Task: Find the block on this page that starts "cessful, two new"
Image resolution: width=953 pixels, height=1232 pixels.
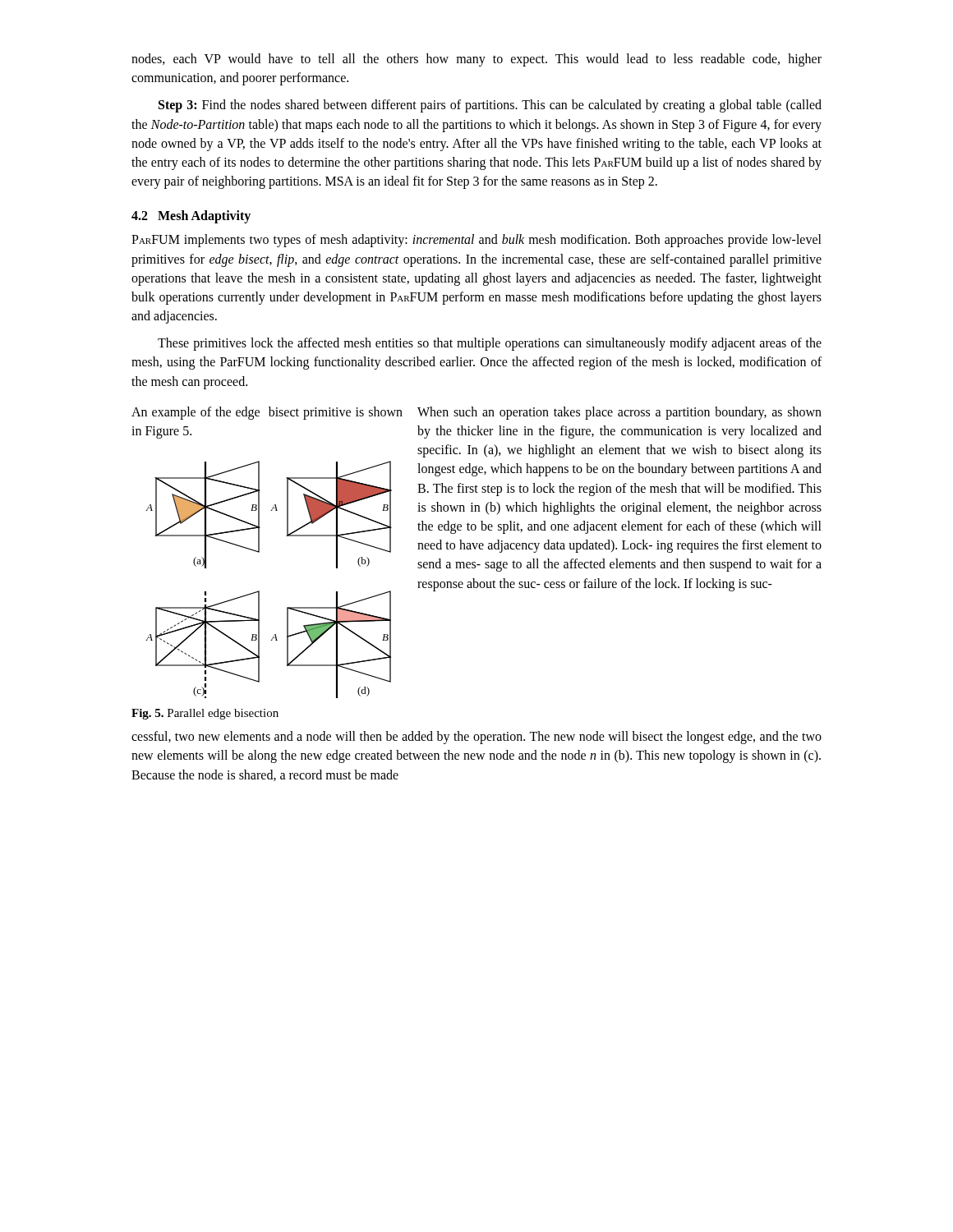Action: [x=476, y=756]
